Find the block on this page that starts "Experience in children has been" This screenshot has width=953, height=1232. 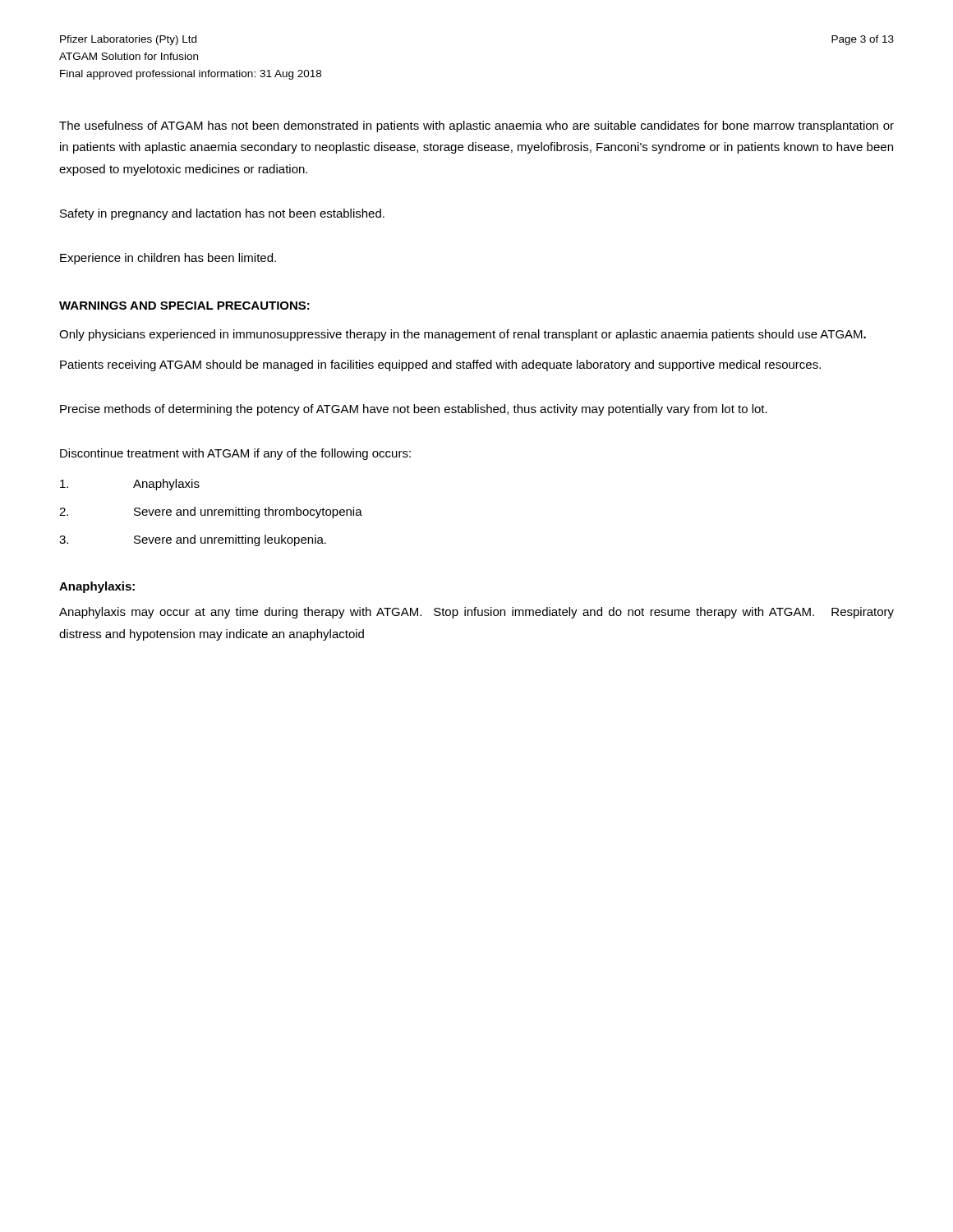coord(168,257)
